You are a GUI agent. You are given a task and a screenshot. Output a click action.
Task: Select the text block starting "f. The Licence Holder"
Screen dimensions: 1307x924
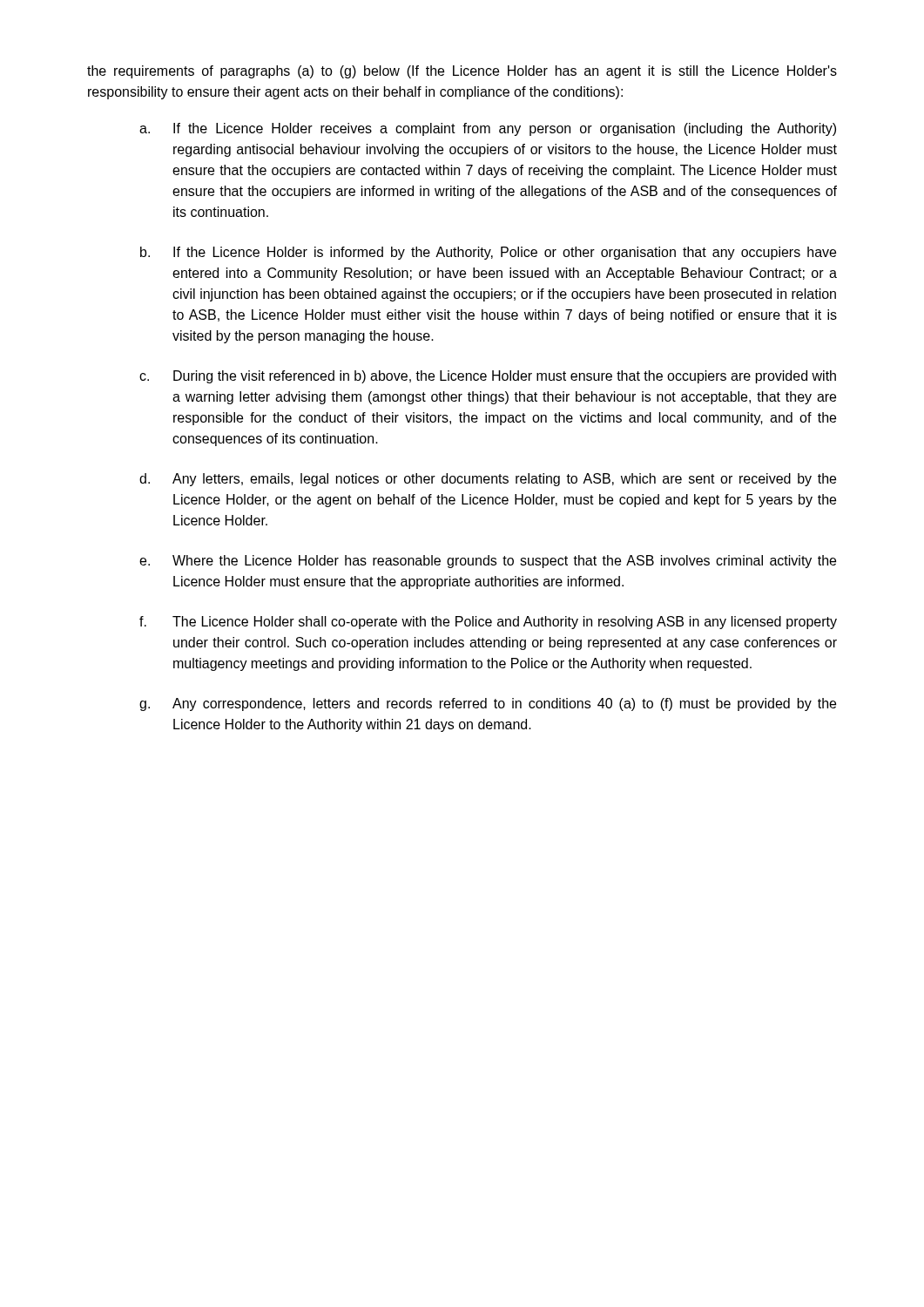point(488,643)
